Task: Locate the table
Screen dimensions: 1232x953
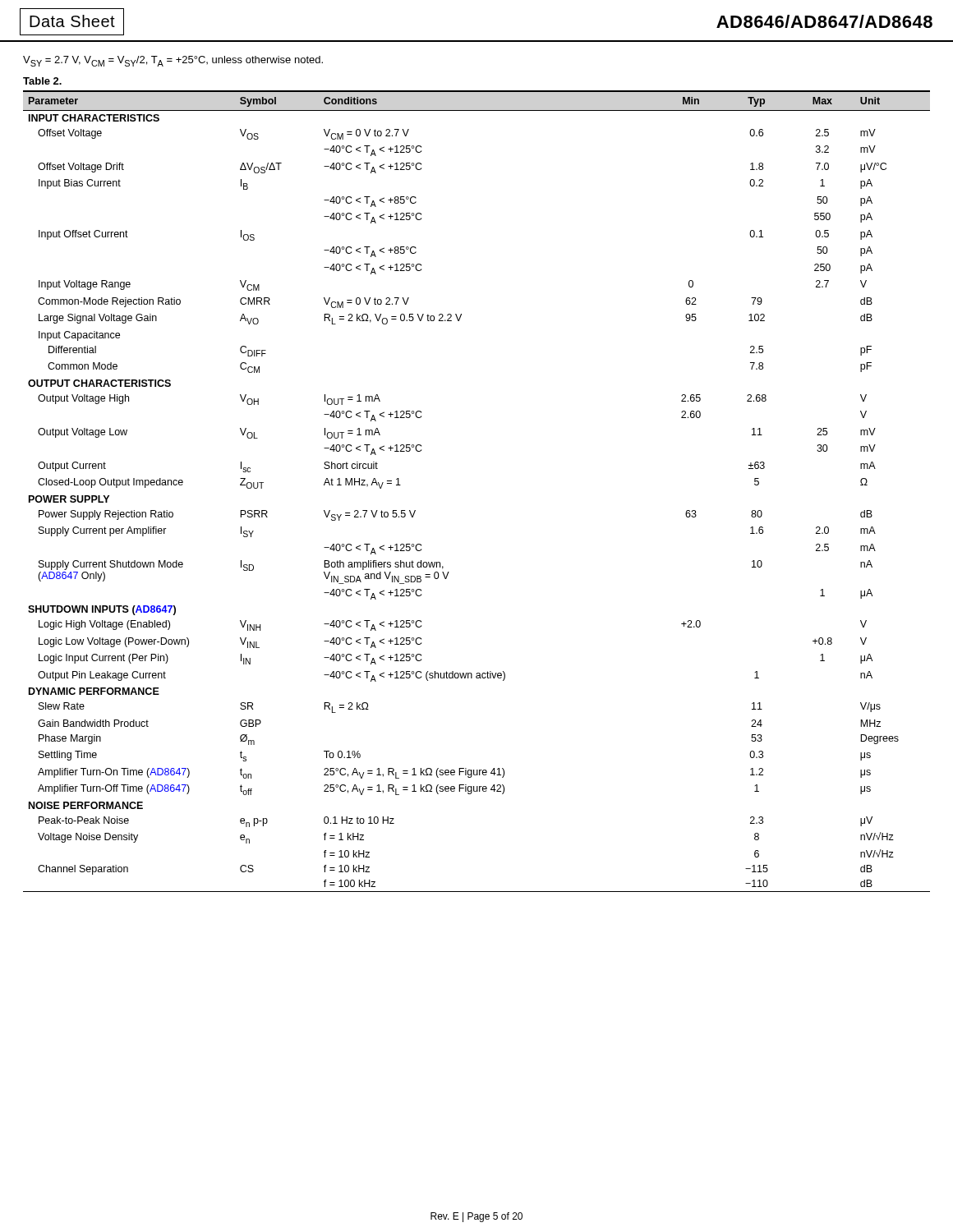Action: pos(476,491)
